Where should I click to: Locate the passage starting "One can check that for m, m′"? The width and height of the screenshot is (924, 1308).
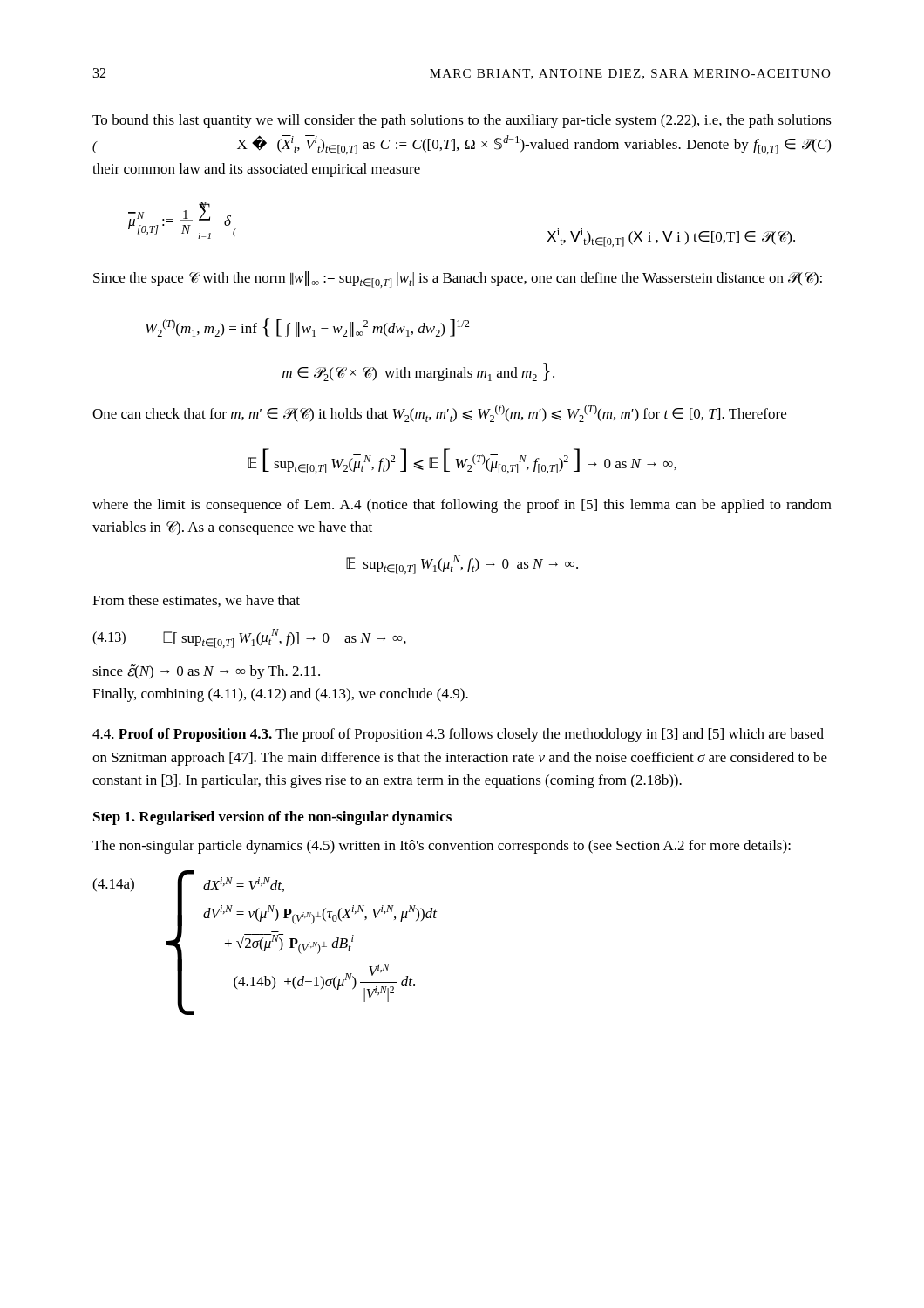tap(462, 414)
